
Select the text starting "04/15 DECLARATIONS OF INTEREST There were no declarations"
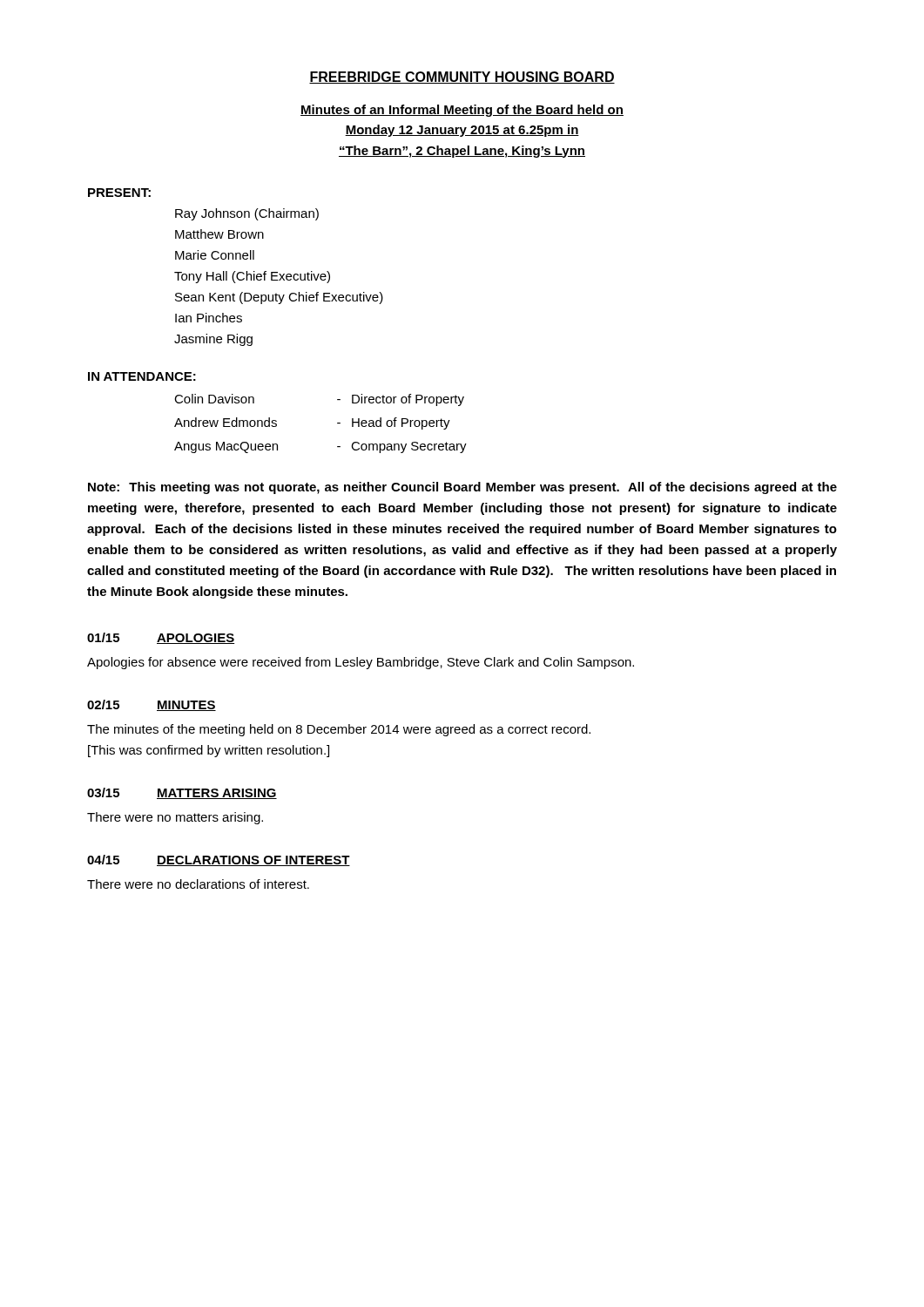219,860
